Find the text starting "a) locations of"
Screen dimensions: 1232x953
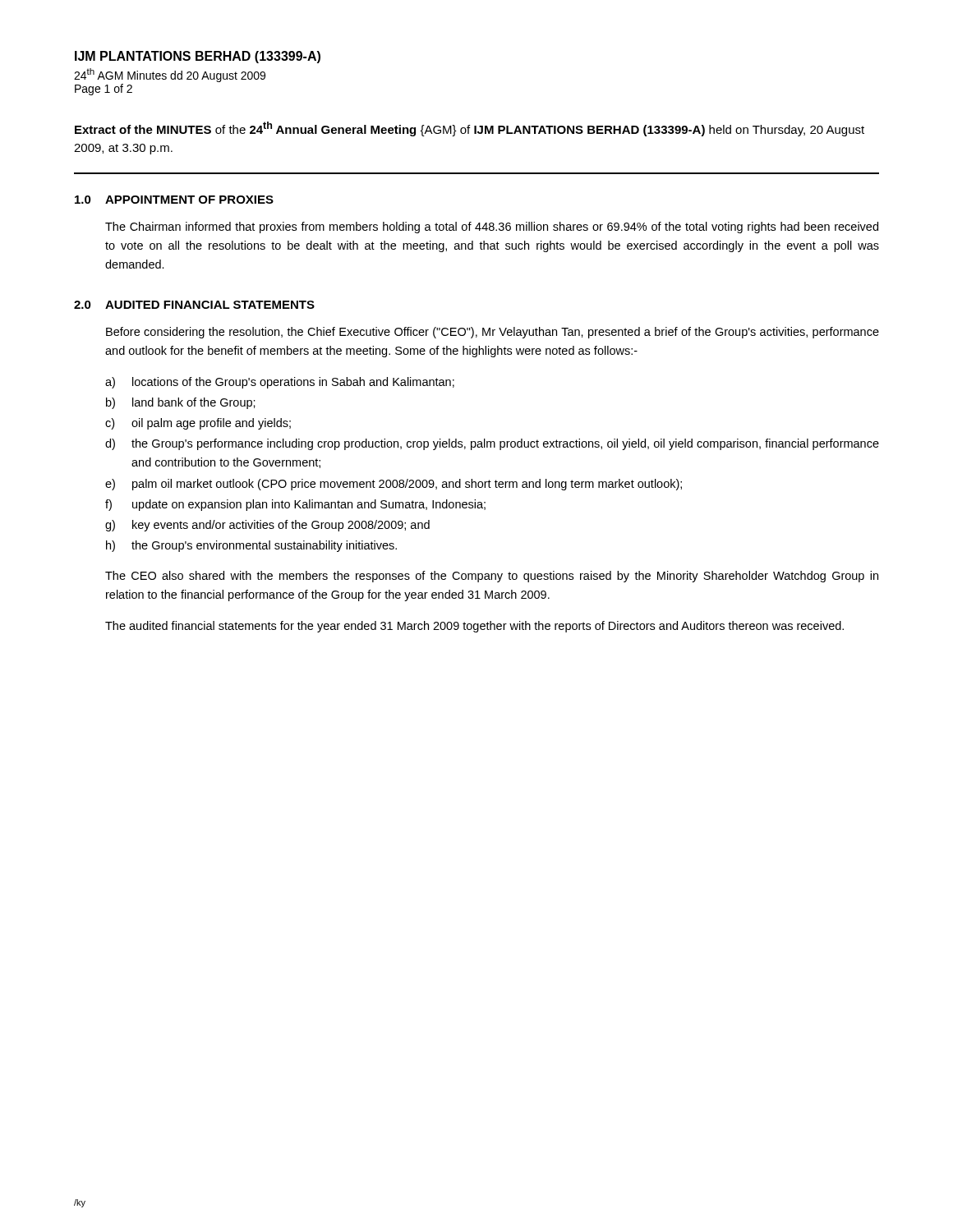coord(280,383)
